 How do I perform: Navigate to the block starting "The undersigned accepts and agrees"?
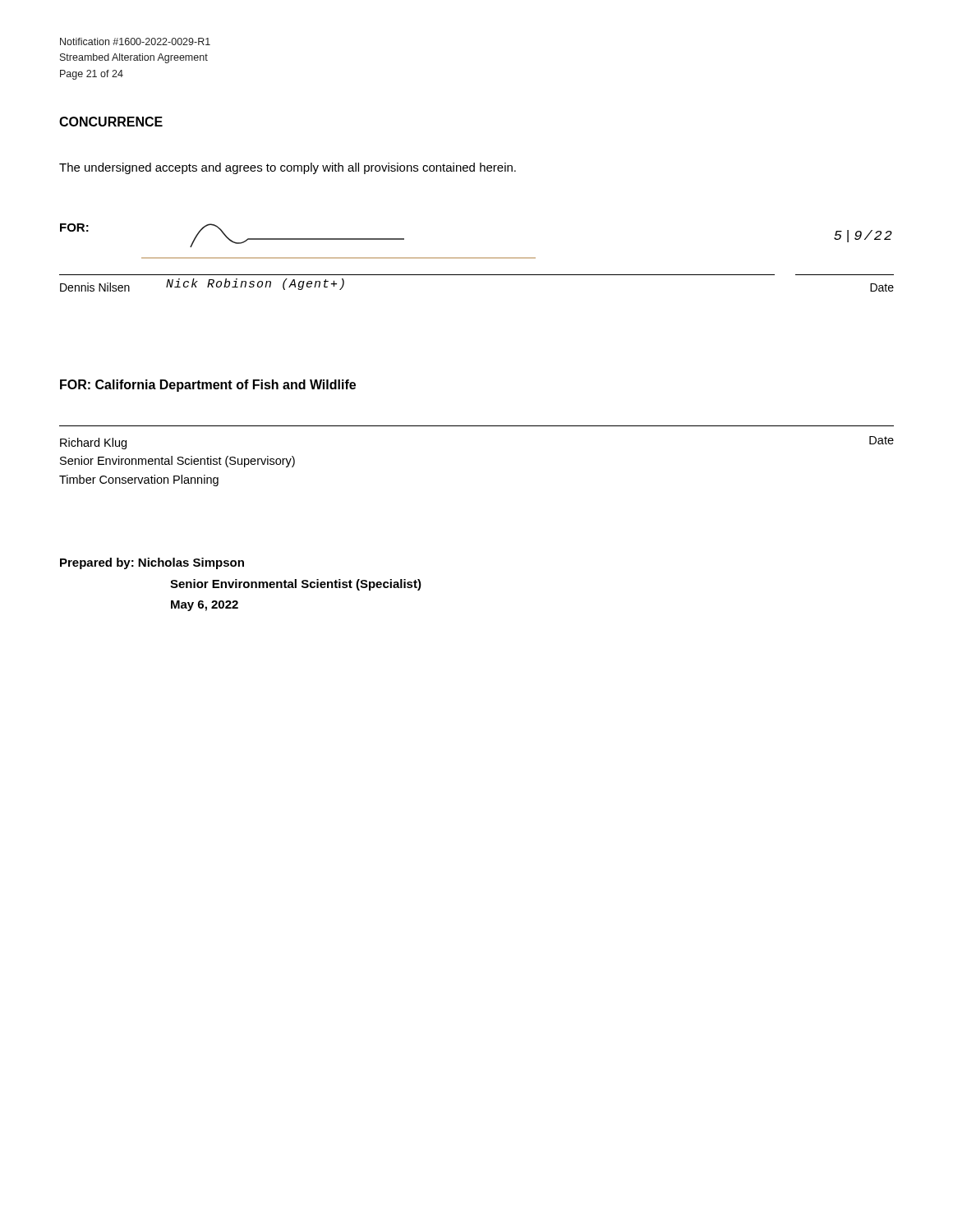(x=288, y=167)
